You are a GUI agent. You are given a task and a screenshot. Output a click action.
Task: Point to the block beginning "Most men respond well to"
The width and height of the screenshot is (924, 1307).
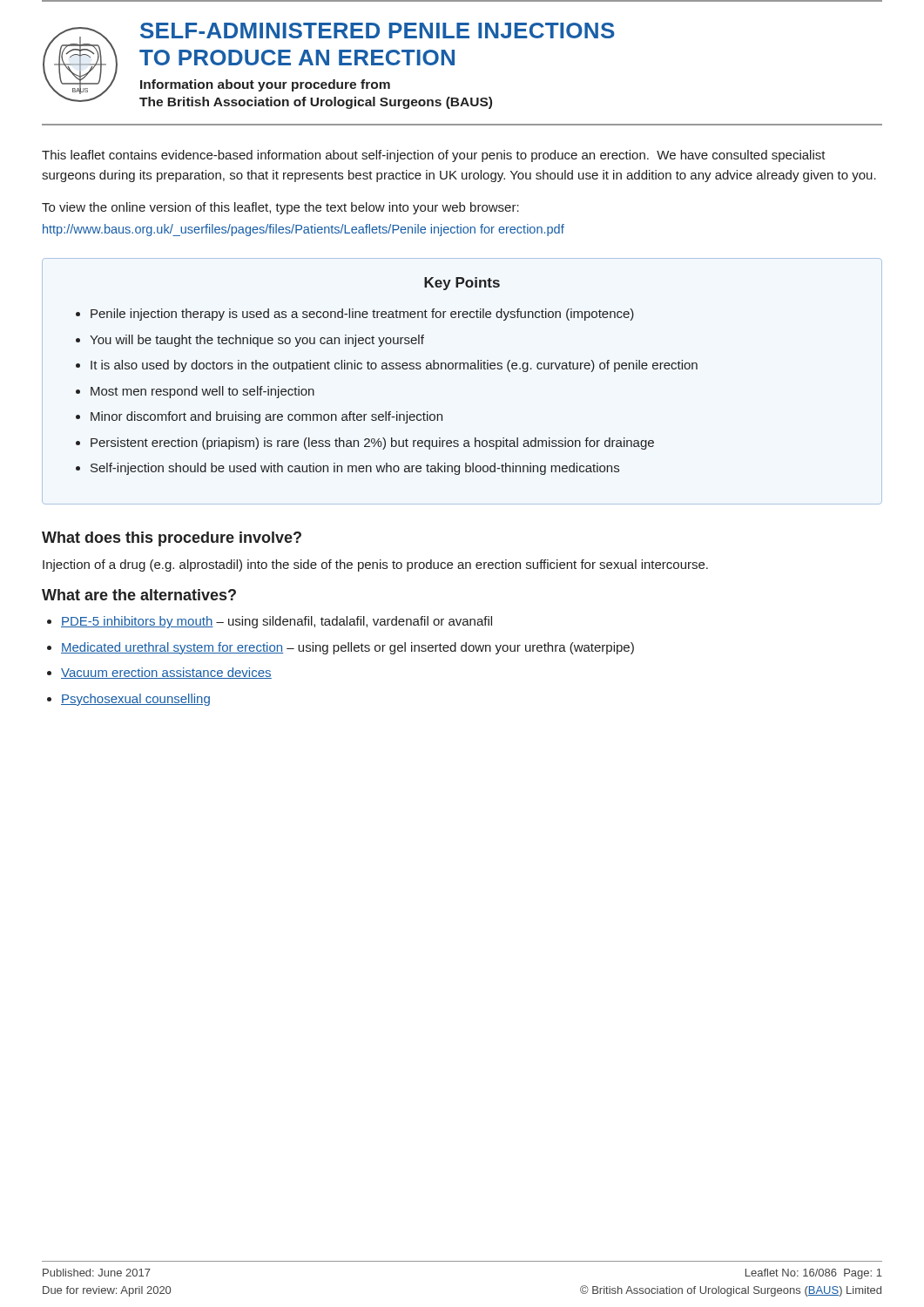tap(202, 391)
